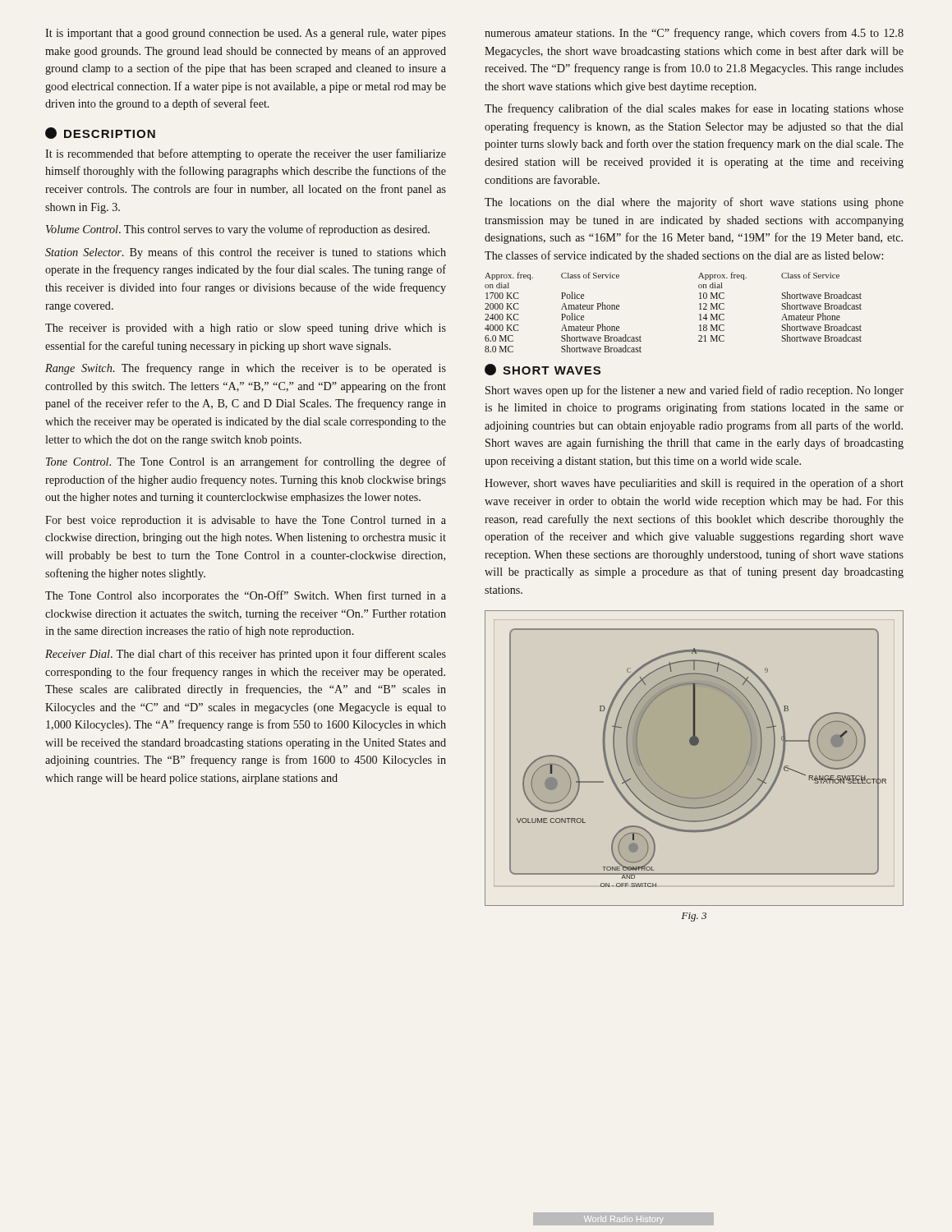Locate the text block that reads "Volume Control. This control"
952x1232 pixels.
246,230
